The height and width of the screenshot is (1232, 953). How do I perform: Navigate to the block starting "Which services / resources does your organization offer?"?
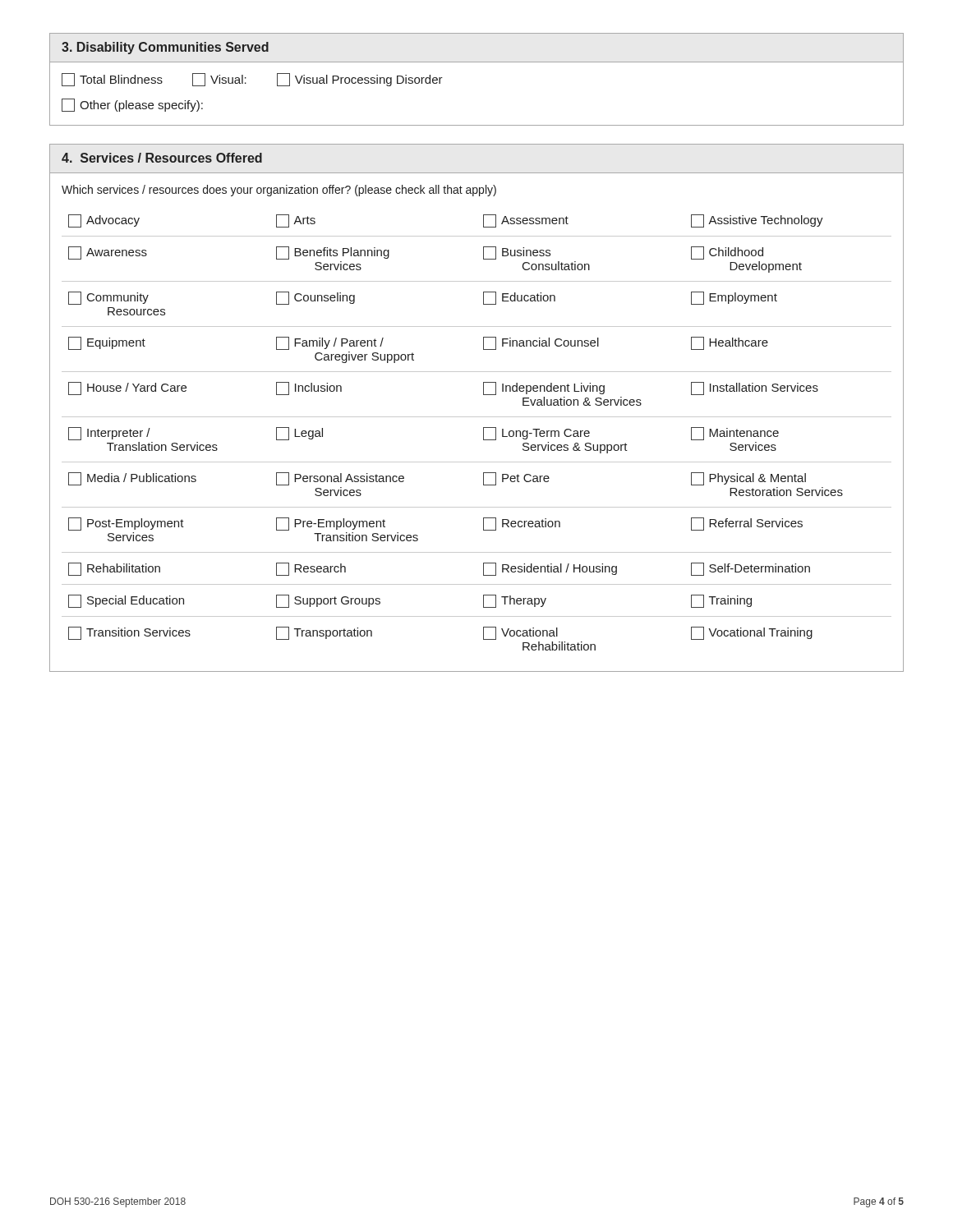(x=279, y=190)
